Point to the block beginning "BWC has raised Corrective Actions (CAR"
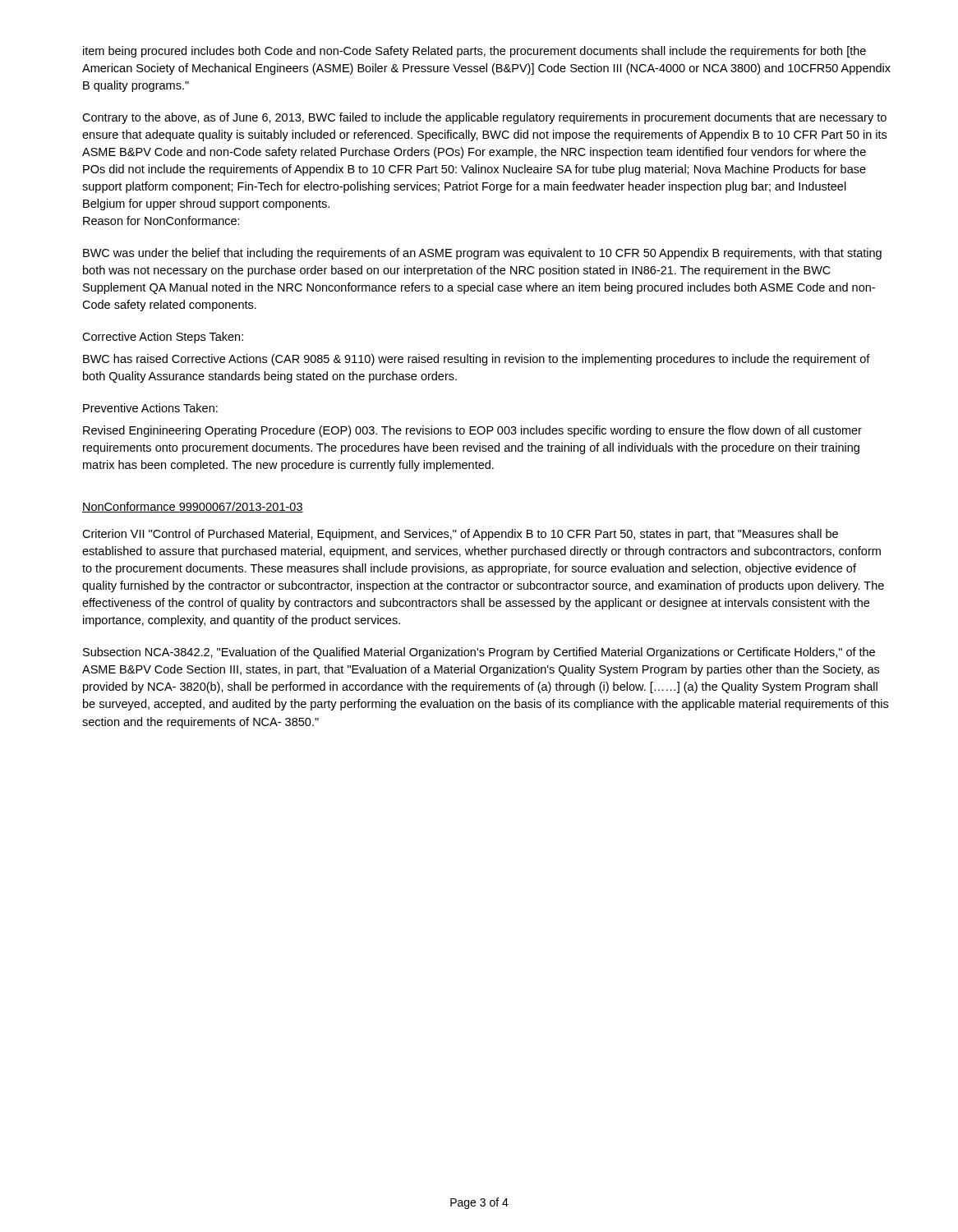Viewport: 958px width, 1232px height. pos(476,368)
